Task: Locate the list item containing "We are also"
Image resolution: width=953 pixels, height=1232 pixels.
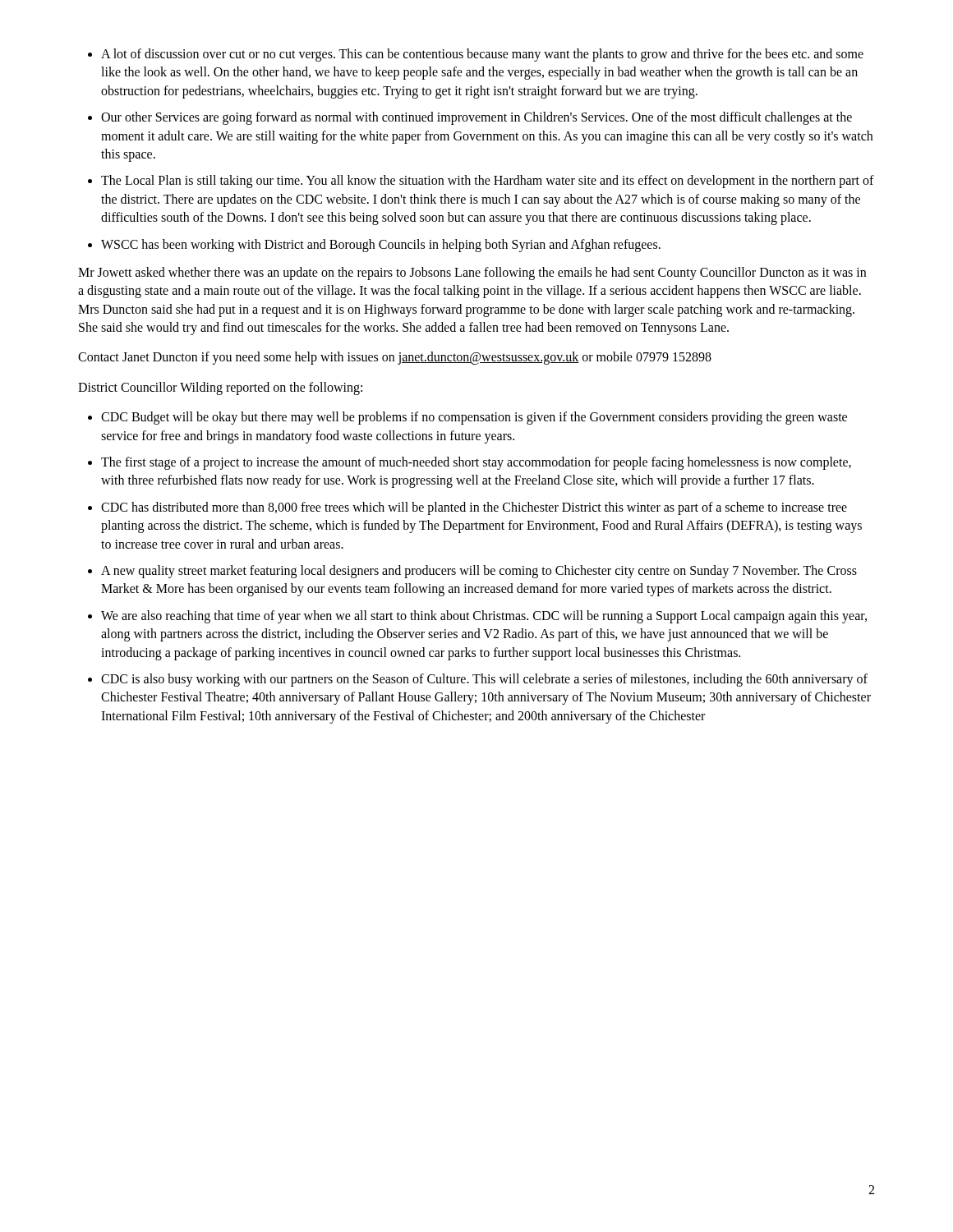Action: 488,634
